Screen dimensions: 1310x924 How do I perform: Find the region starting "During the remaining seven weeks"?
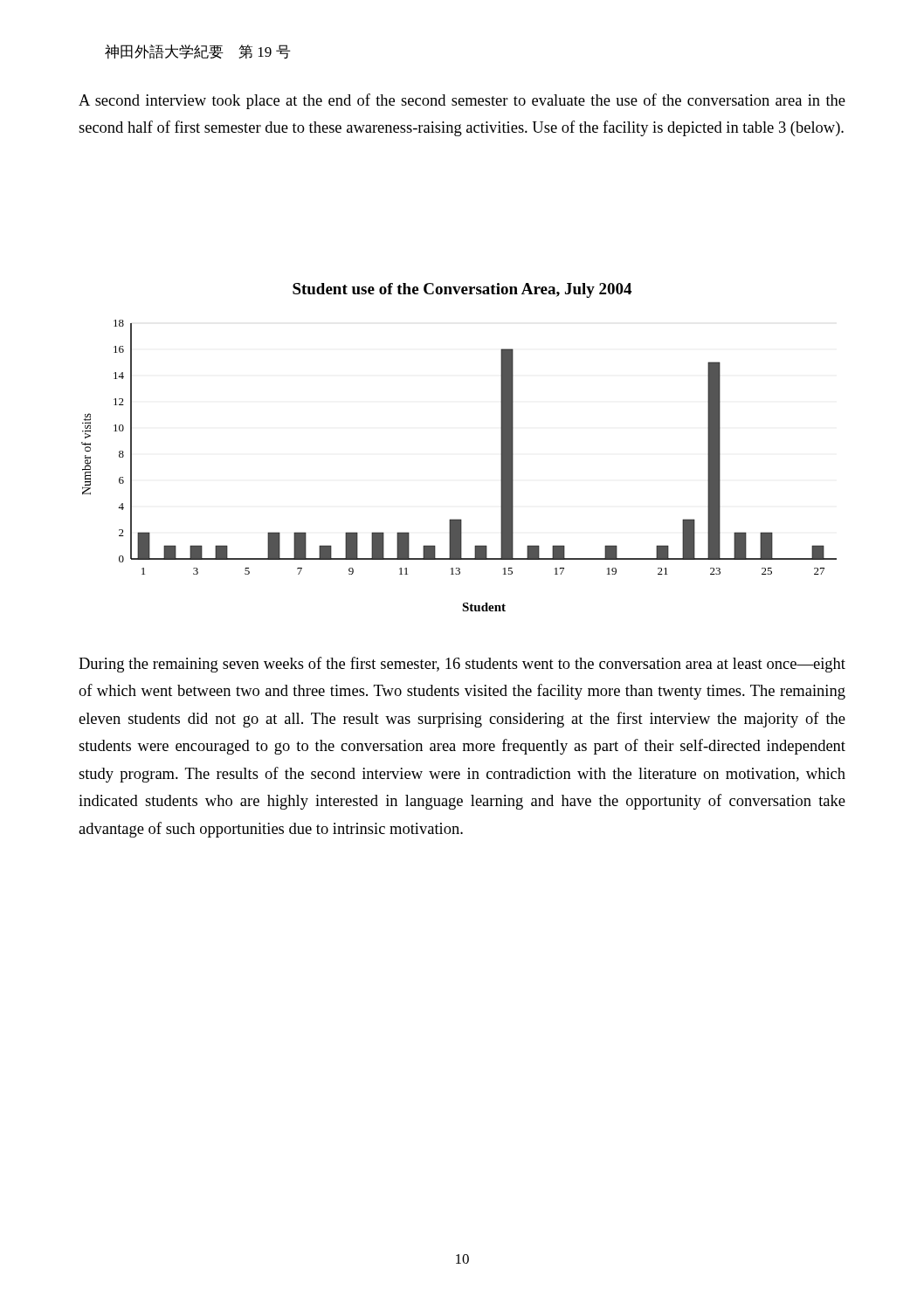(x=462, y=746)
